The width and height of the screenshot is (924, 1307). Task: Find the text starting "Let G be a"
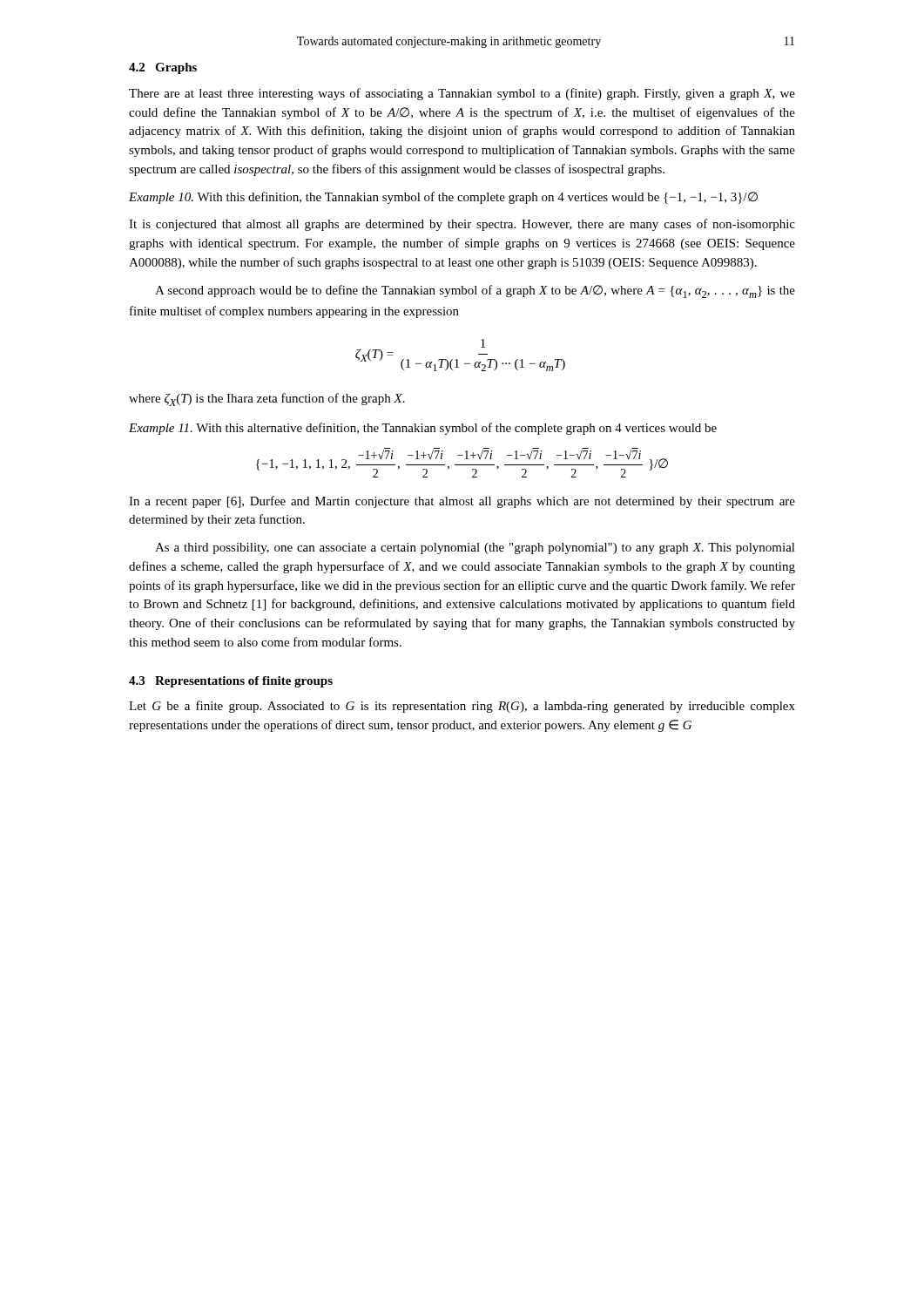[462, 716]
